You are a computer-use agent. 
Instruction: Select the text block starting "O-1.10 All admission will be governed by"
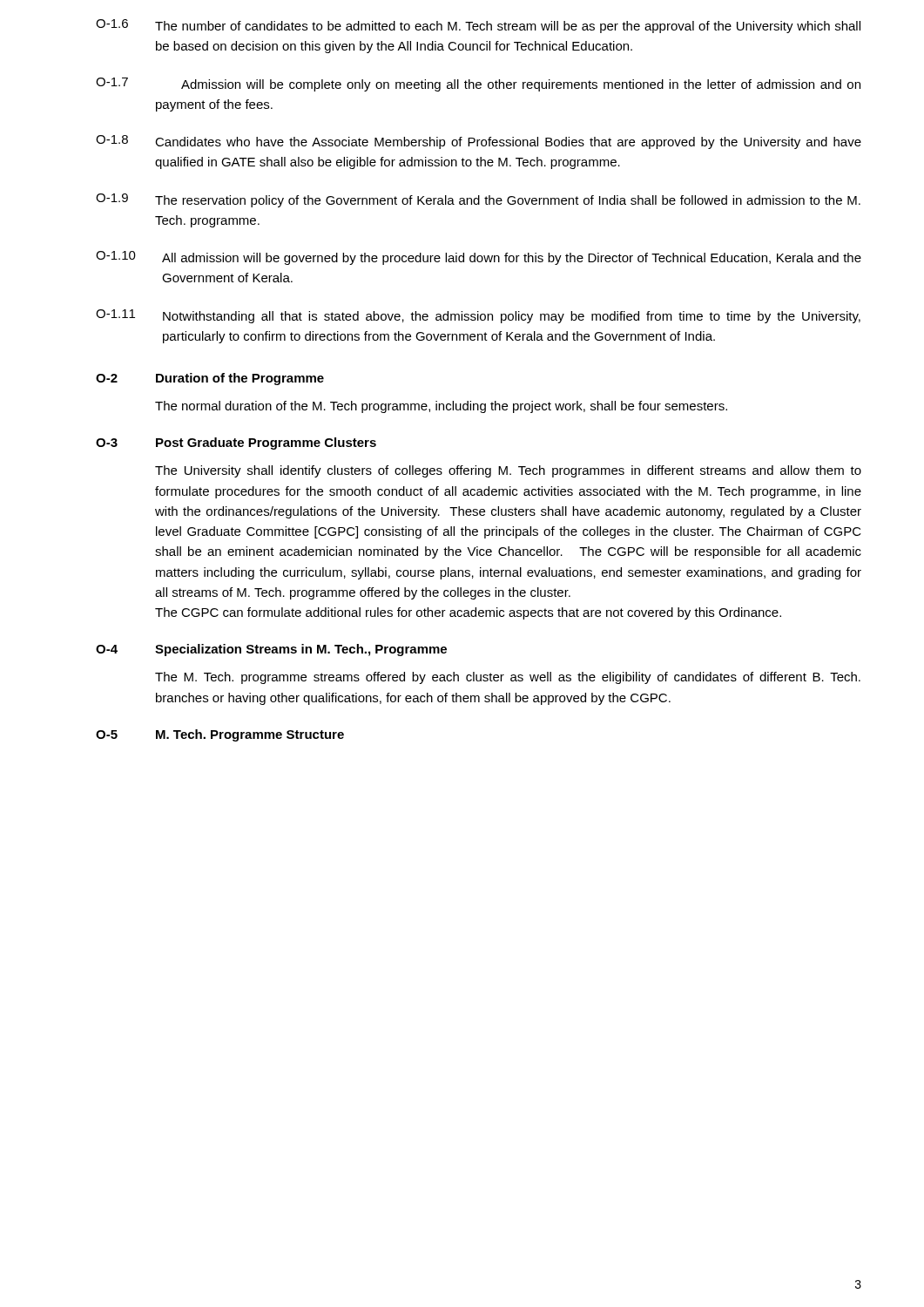(x=479, y=268)
